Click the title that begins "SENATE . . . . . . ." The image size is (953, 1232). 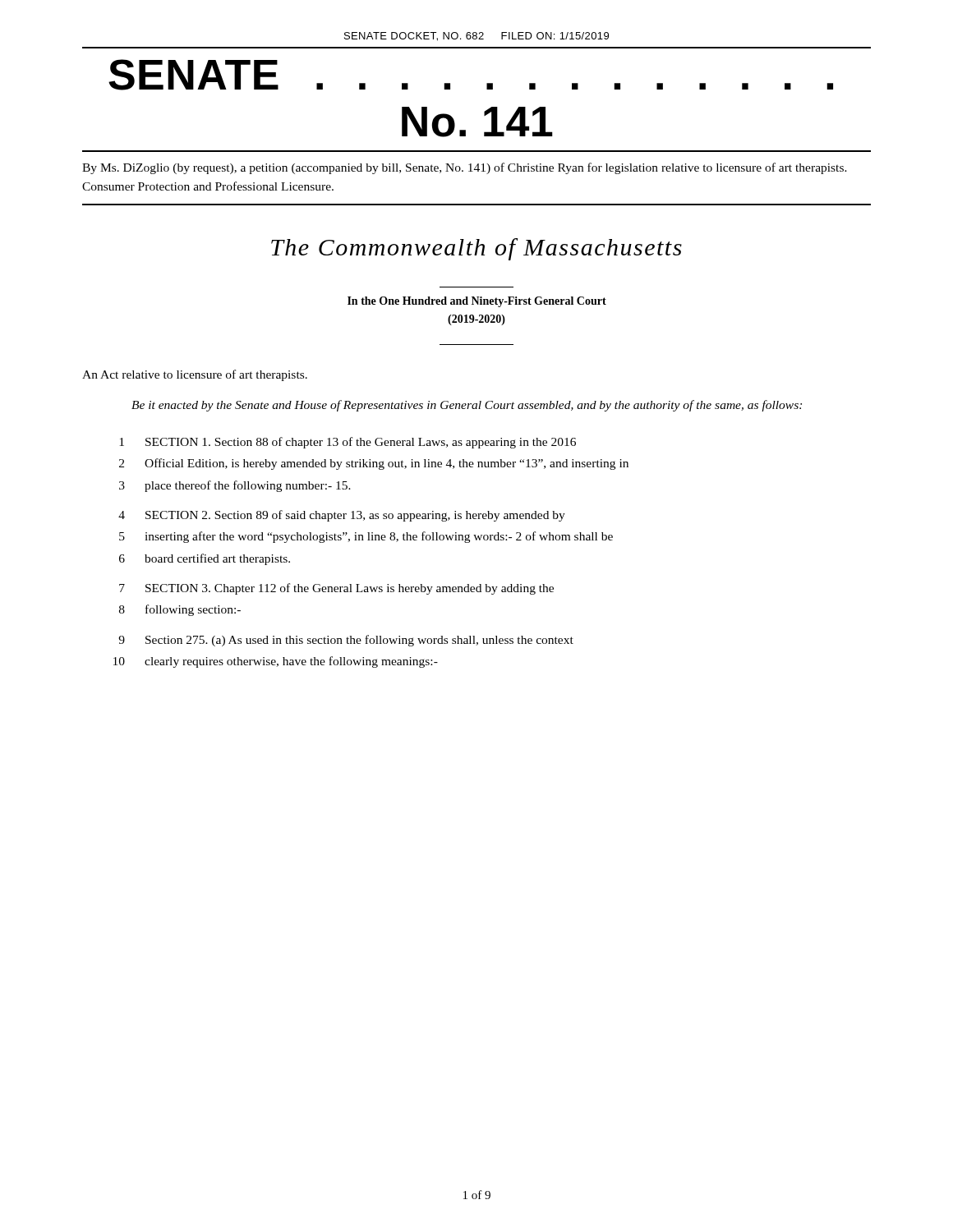tap(476, 98)
